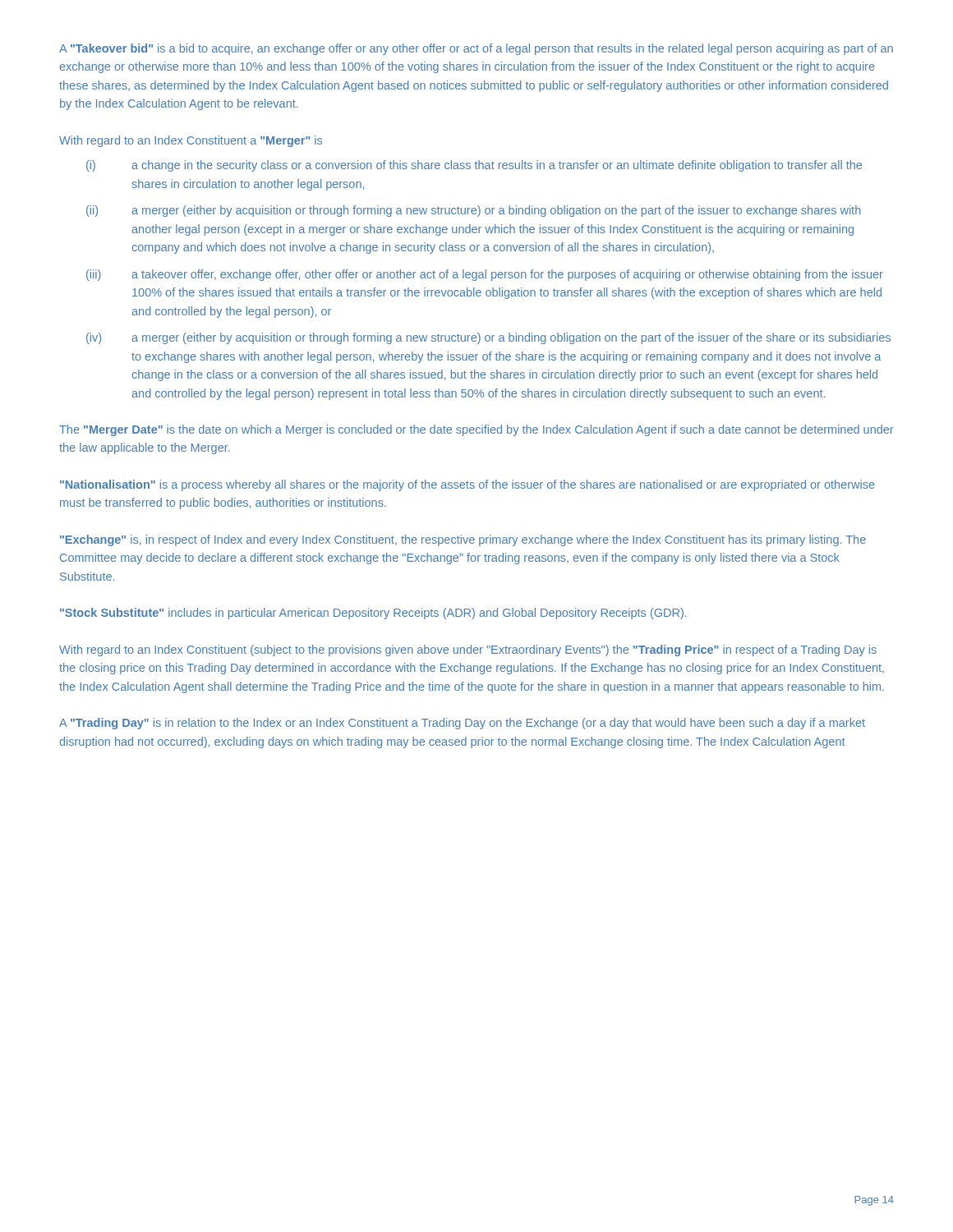Find the text starting "A "Takeover bid" is"

click(x=476, y=76)
